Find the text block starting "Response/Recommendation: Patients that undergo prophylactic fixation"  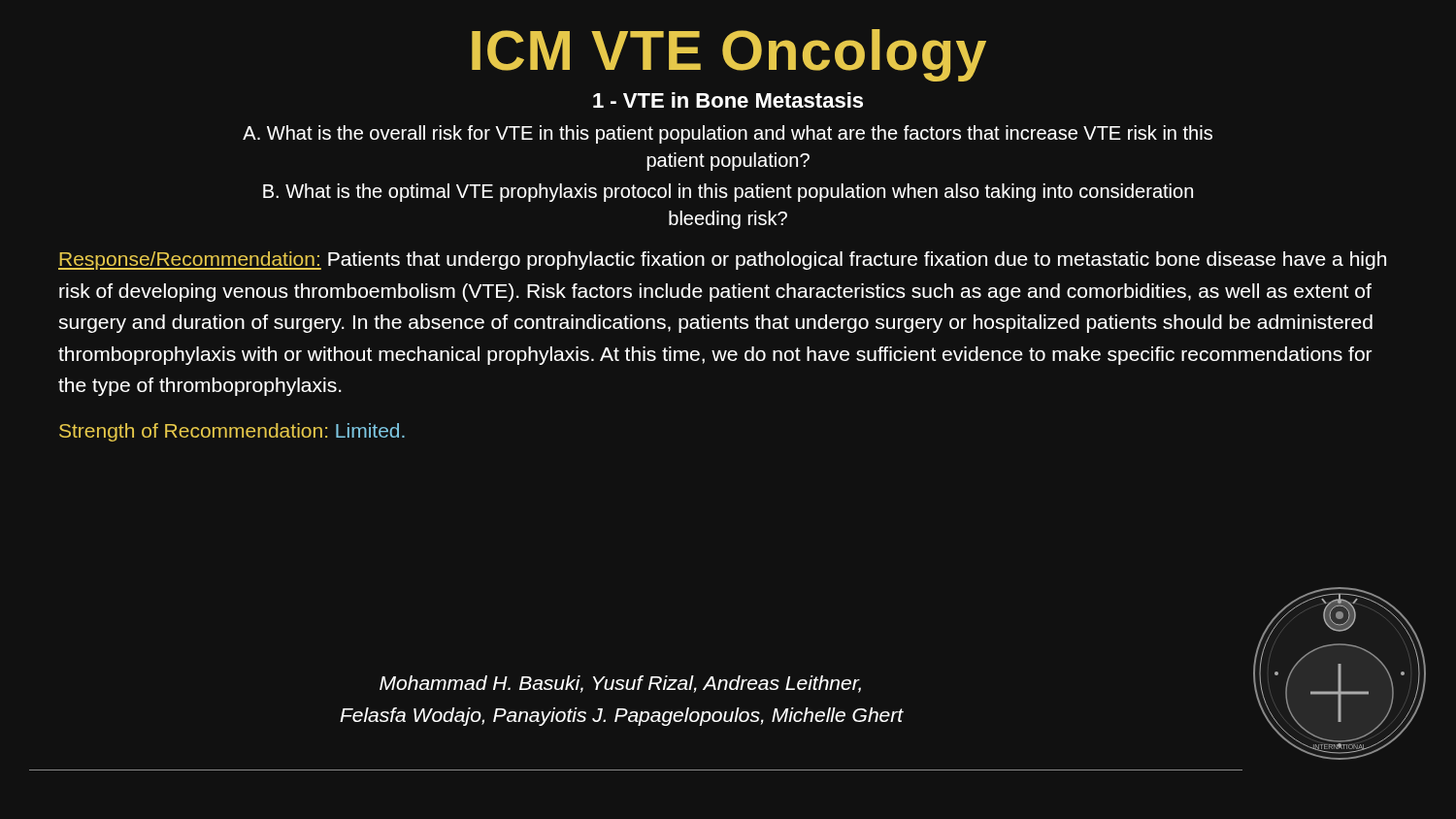[723, 322]
